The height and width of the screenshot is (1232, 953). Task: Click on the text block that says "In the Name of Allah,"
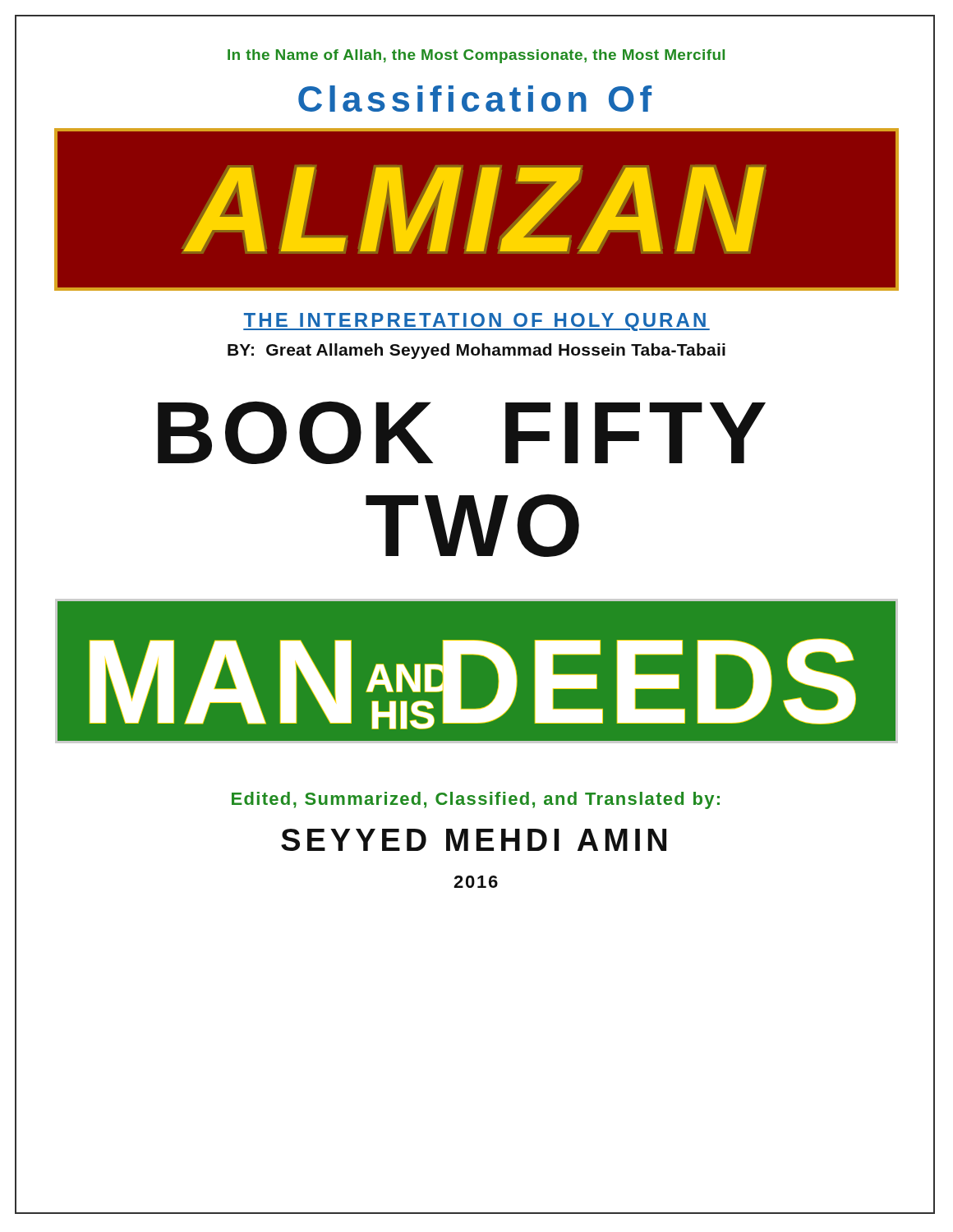(x=476, y=55)
